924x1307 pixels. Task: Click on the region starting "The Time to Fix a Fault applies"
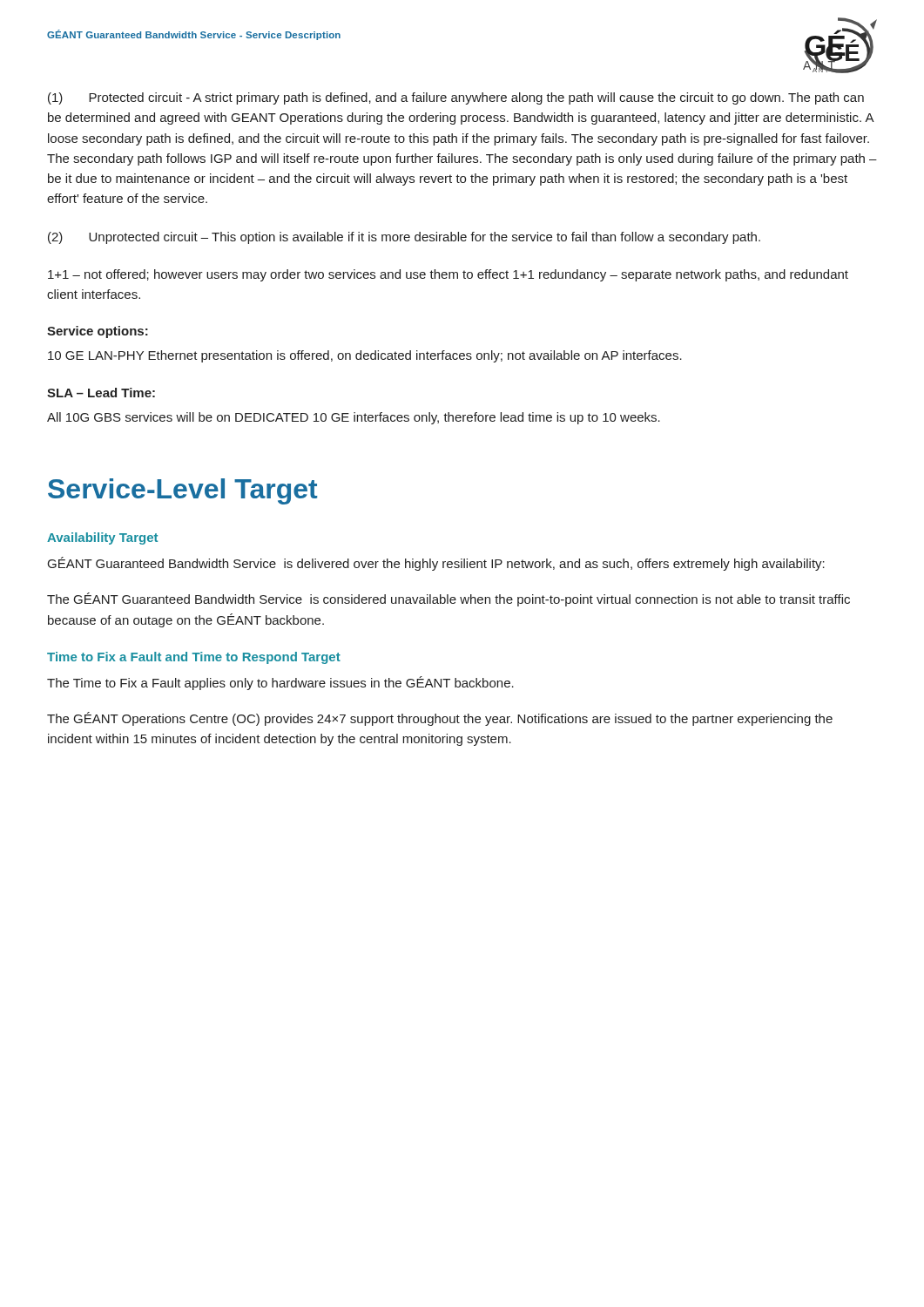pyautogui.click(x=281, y=683)
